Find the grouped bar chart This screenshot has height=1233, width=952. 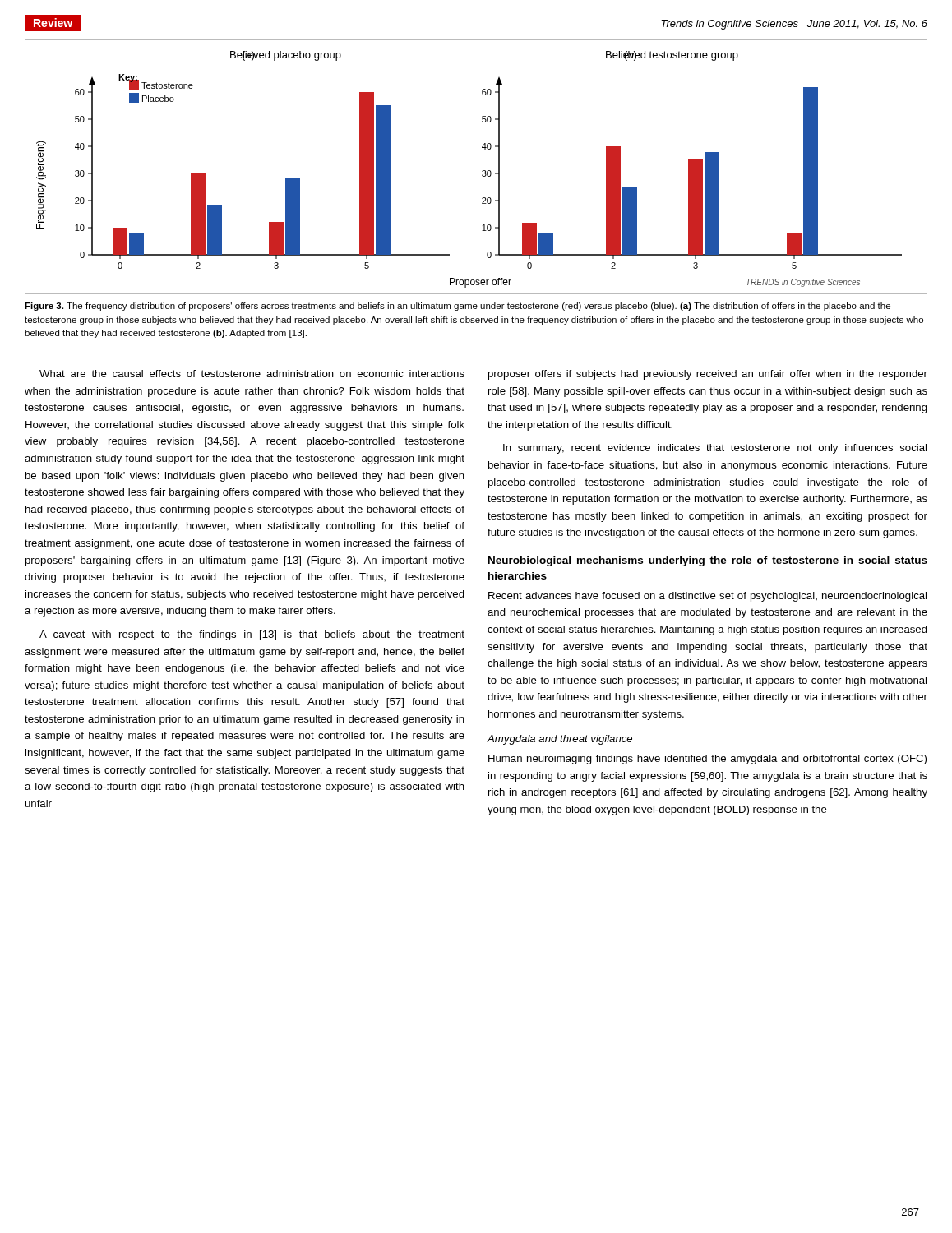pos(476,167)
